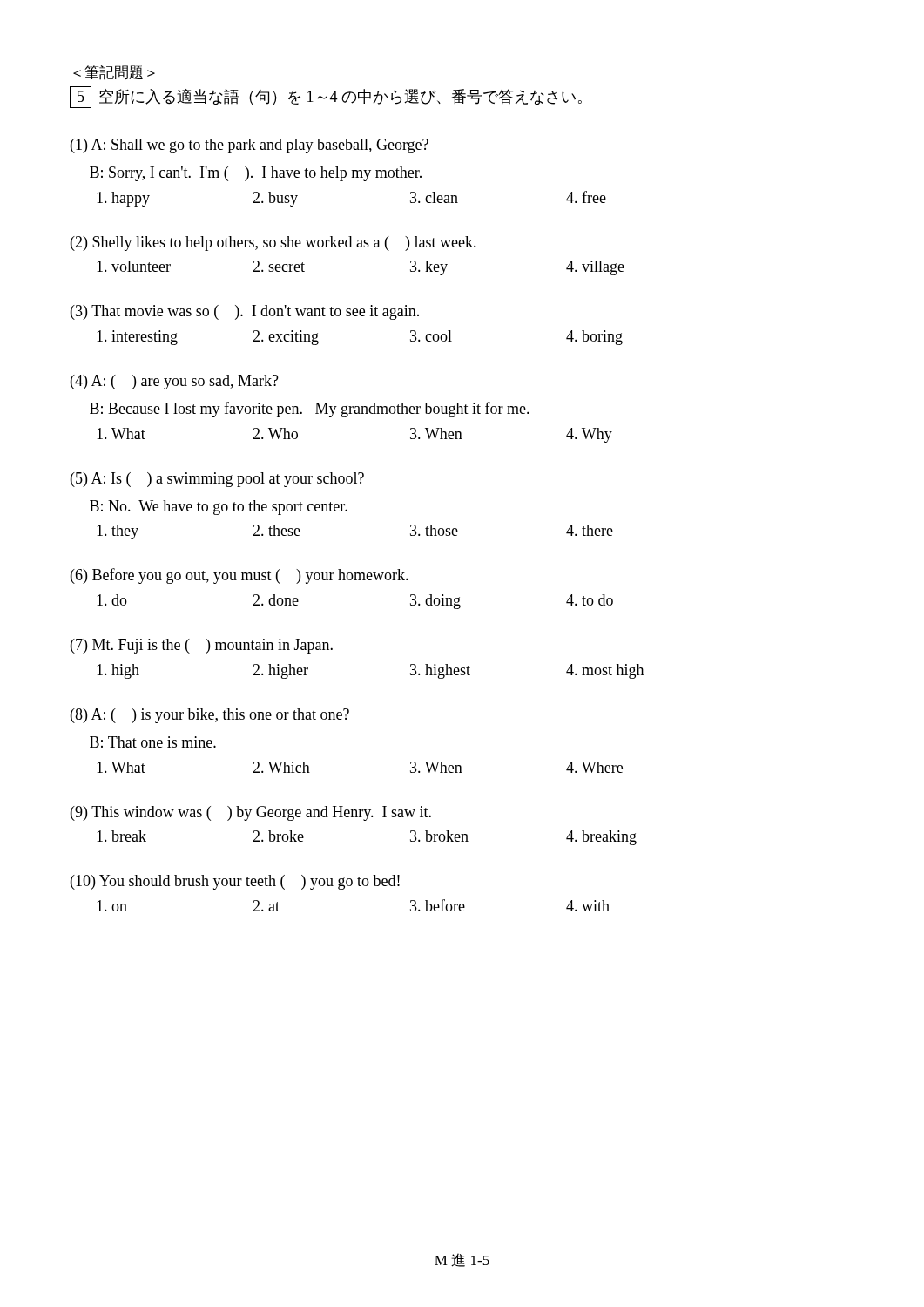Viewport: 924px width, 1307px height.
Task: Locate the list item containing "(1) A: Shall we go to"
Action: [250, 146]
